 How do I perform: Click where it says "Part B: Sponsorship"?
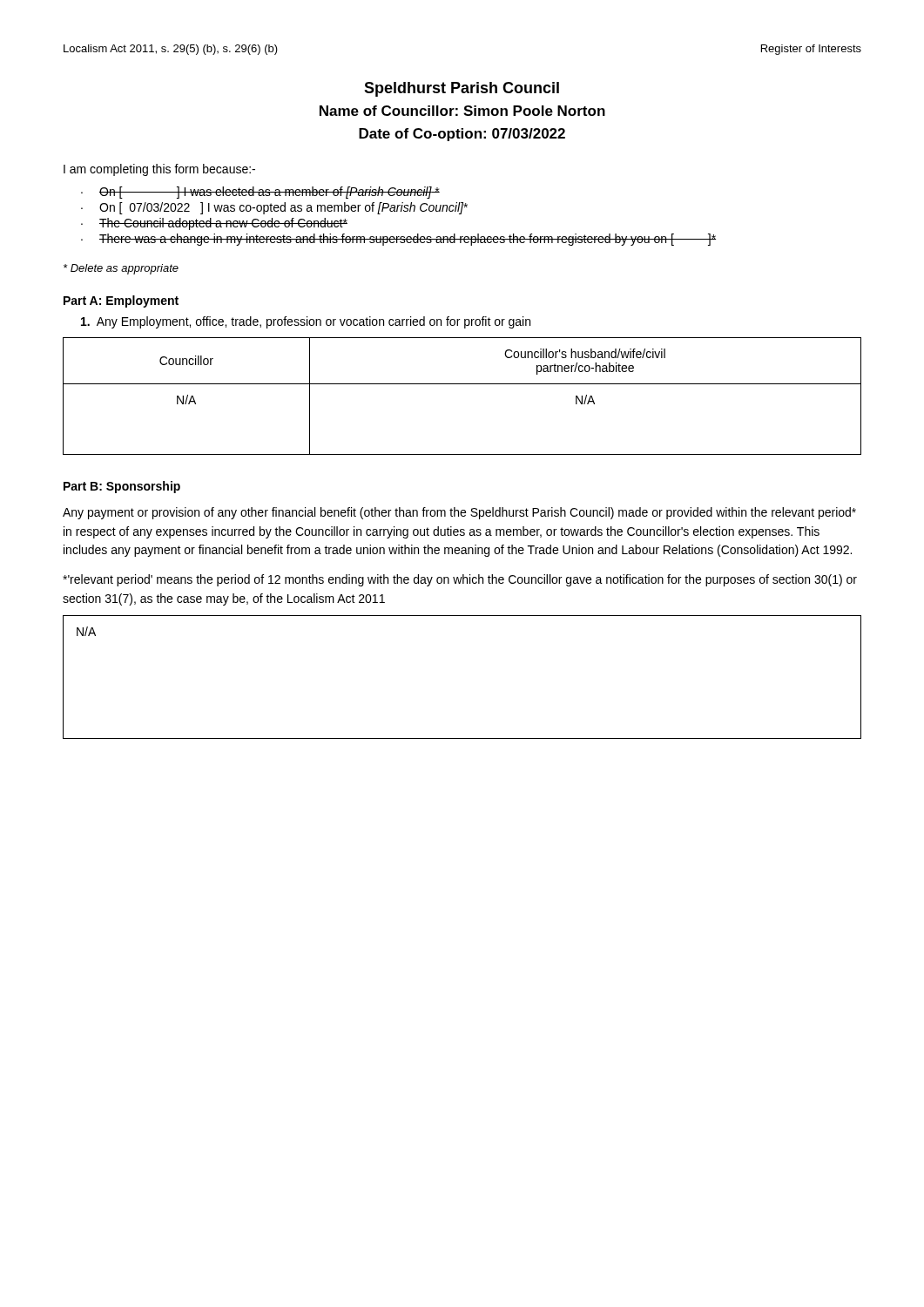click(122, 486)
